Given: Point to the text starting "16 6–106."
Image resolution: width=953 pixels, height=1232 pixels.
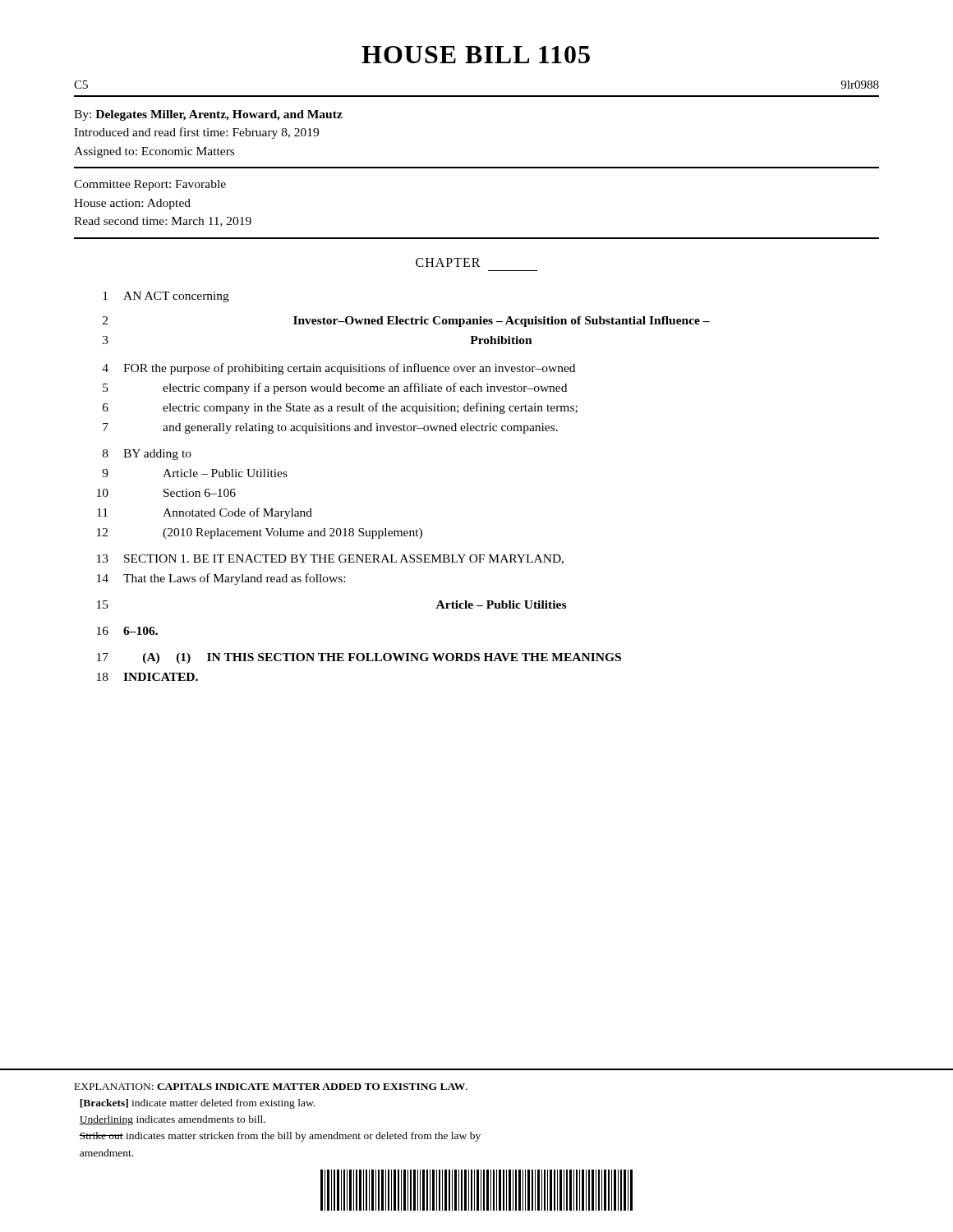Looking at the screenshot, I should pyautogui.click(x=127, y=631).
